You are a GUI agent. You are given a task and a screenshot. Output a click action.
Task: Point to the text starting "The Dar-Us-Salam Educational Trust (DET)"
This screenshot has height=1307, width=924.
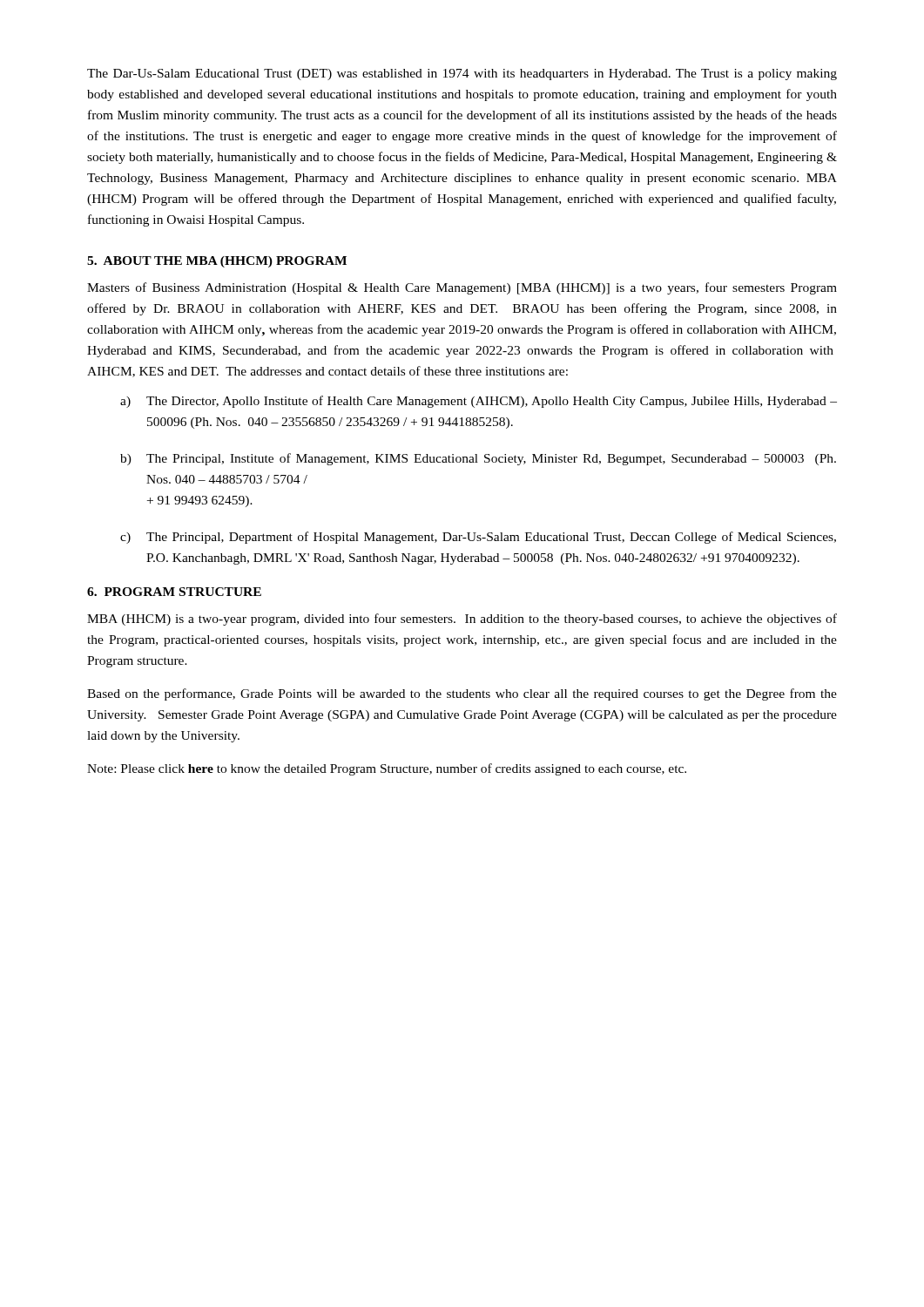[462, 146]
